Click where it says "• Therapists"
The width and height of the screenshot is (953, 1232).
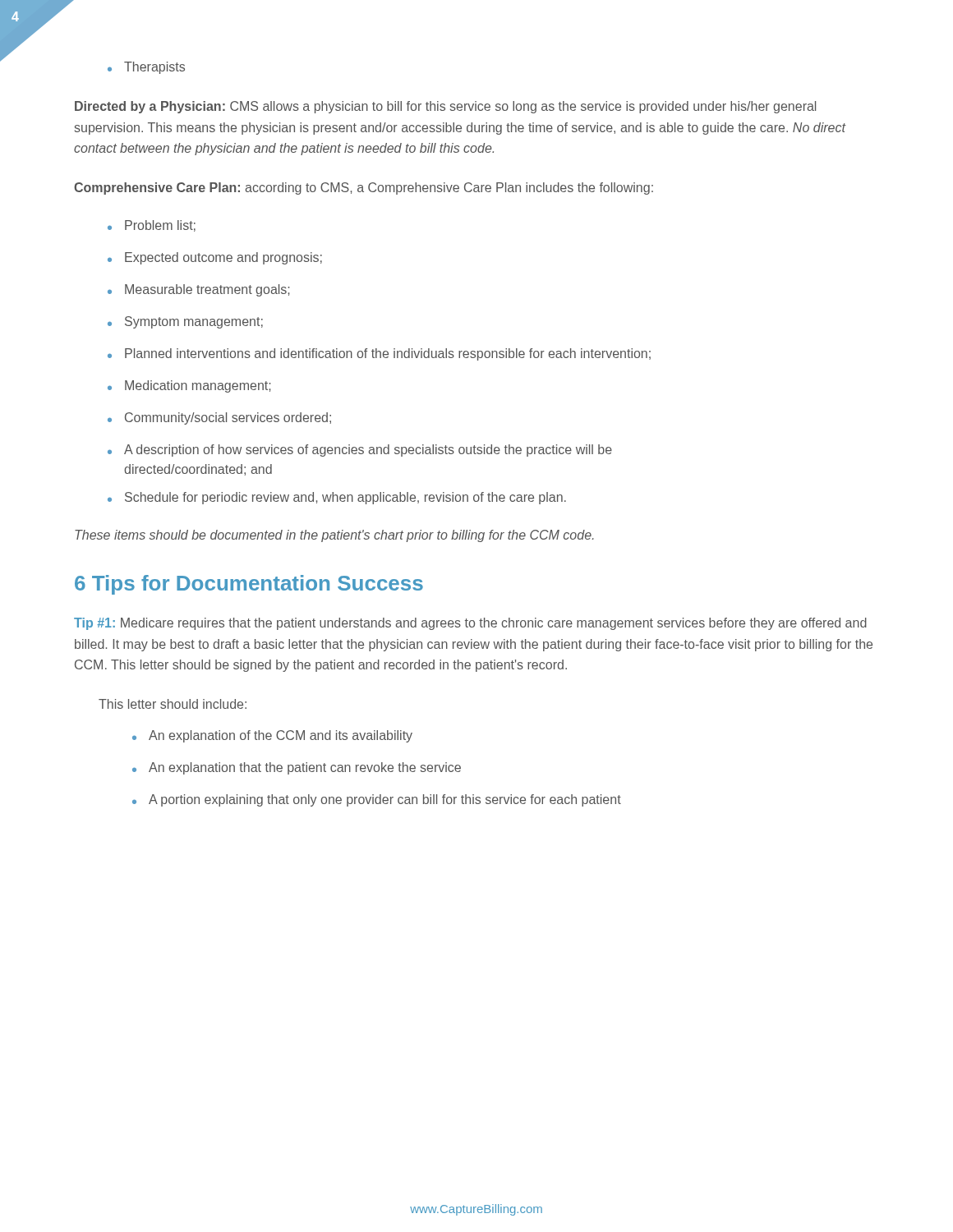(x=146, y=69)
